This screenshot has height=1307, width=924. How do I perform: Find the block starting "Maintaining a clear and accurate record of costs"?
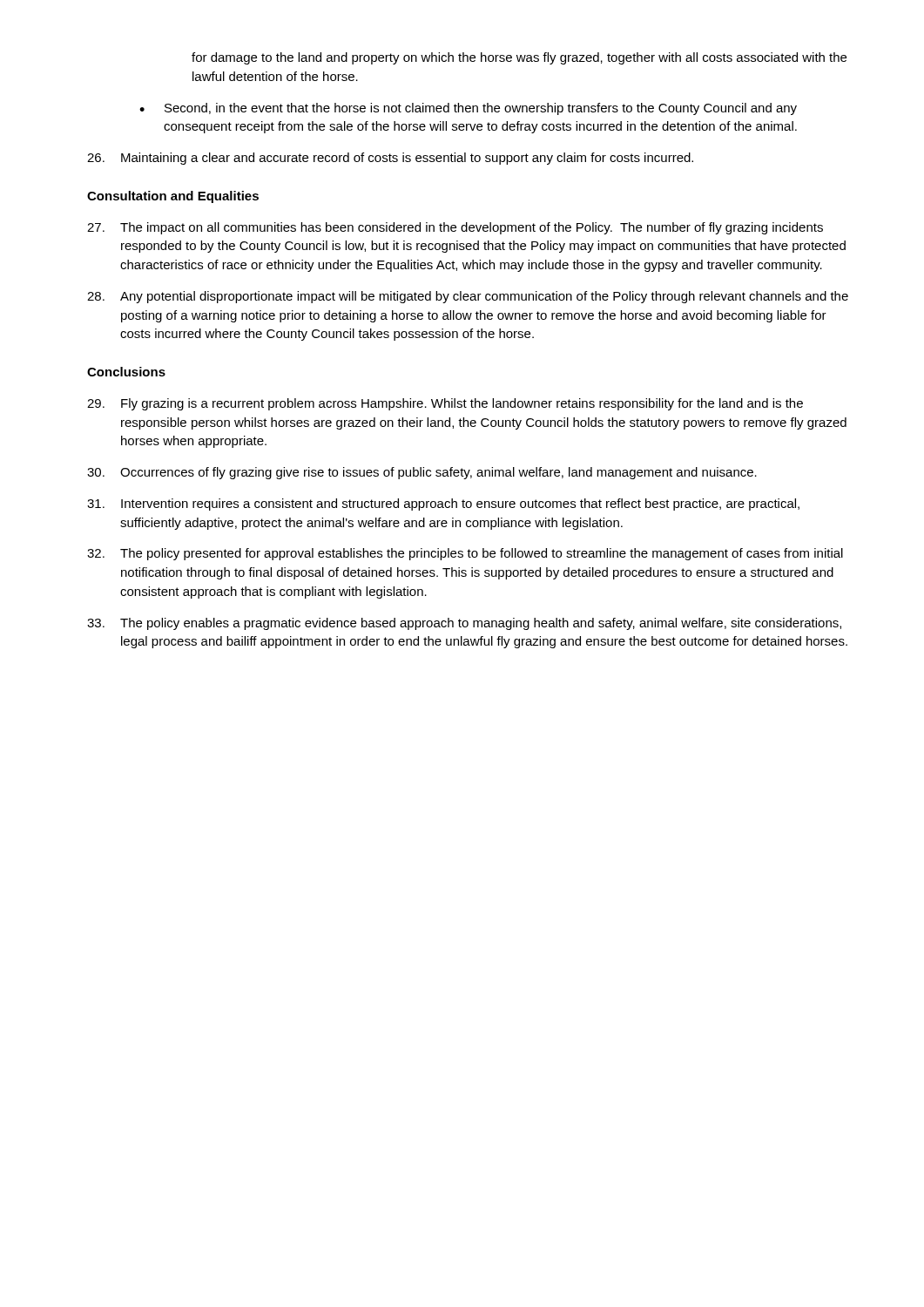(469, 158)
